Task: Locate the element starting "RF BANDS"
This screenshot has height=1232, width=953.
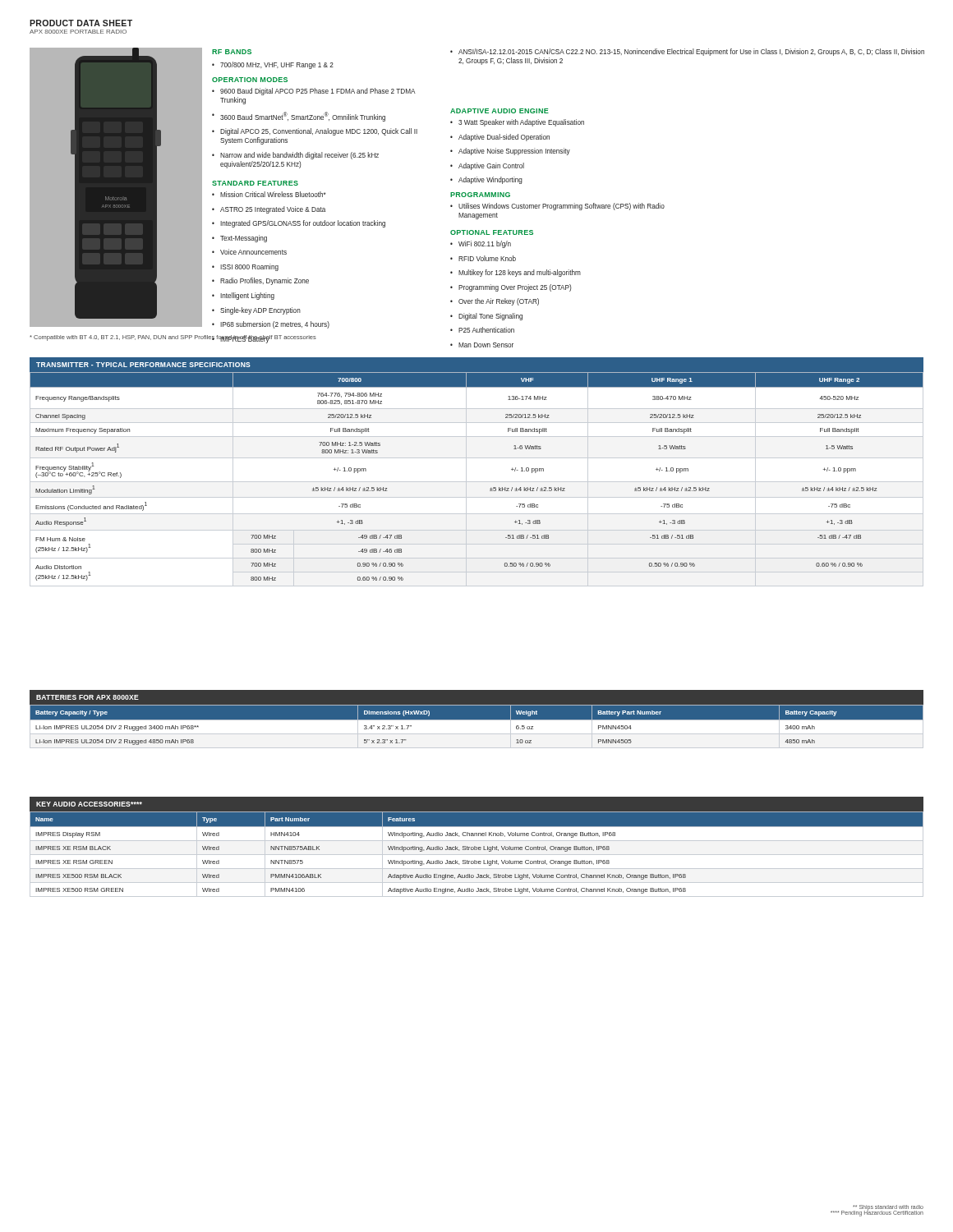Action: click(319, 52)
